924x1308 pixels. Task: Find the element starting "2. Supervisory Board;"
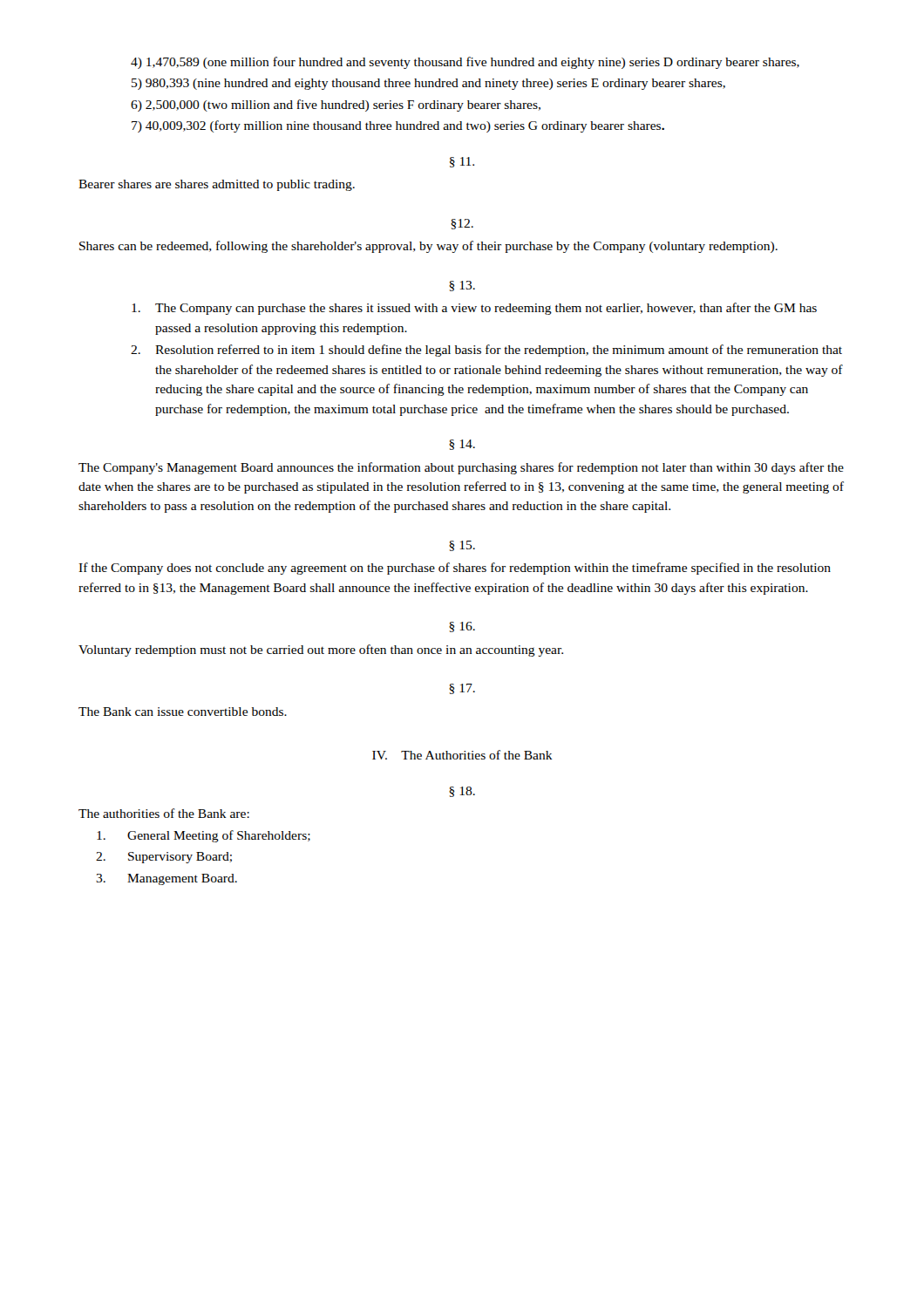(164, 858)
